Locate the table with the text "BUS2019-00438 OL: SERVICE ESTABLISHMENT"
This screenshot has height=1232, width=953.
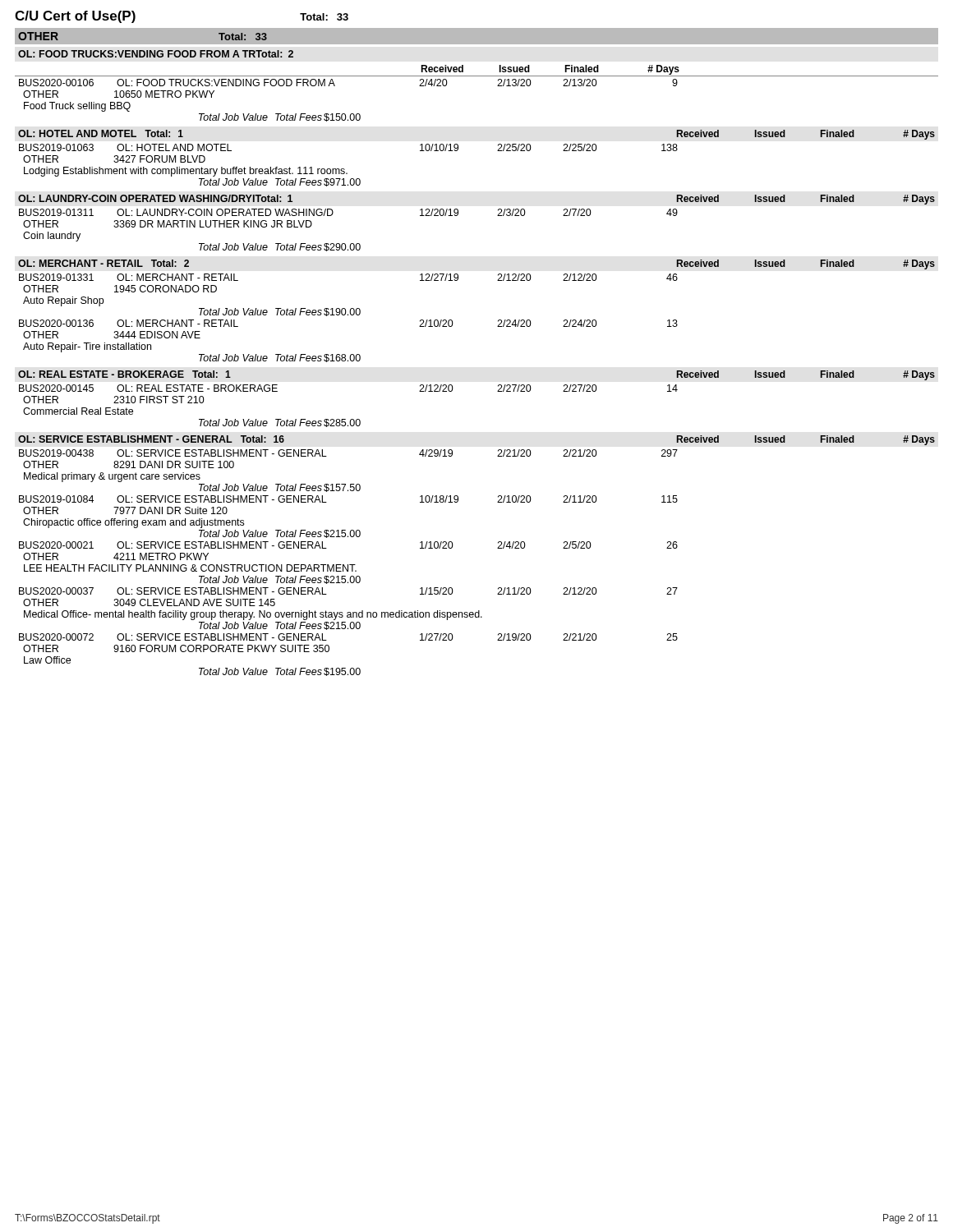(x=476, y=563)
